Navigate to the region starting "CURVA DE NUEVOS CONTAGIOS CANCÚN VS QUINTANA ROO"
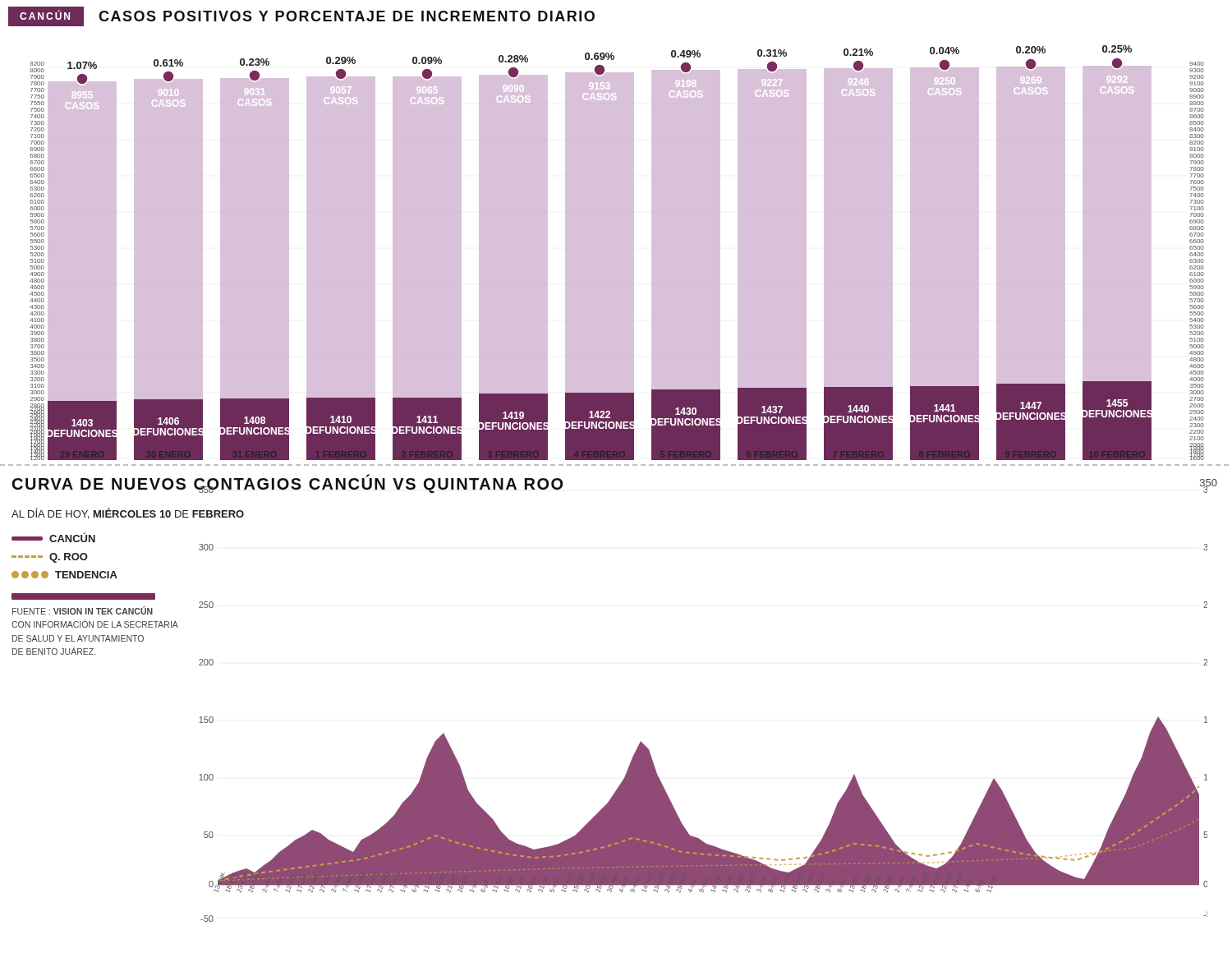Screen dimensions: 953x1232 point(280,483)
